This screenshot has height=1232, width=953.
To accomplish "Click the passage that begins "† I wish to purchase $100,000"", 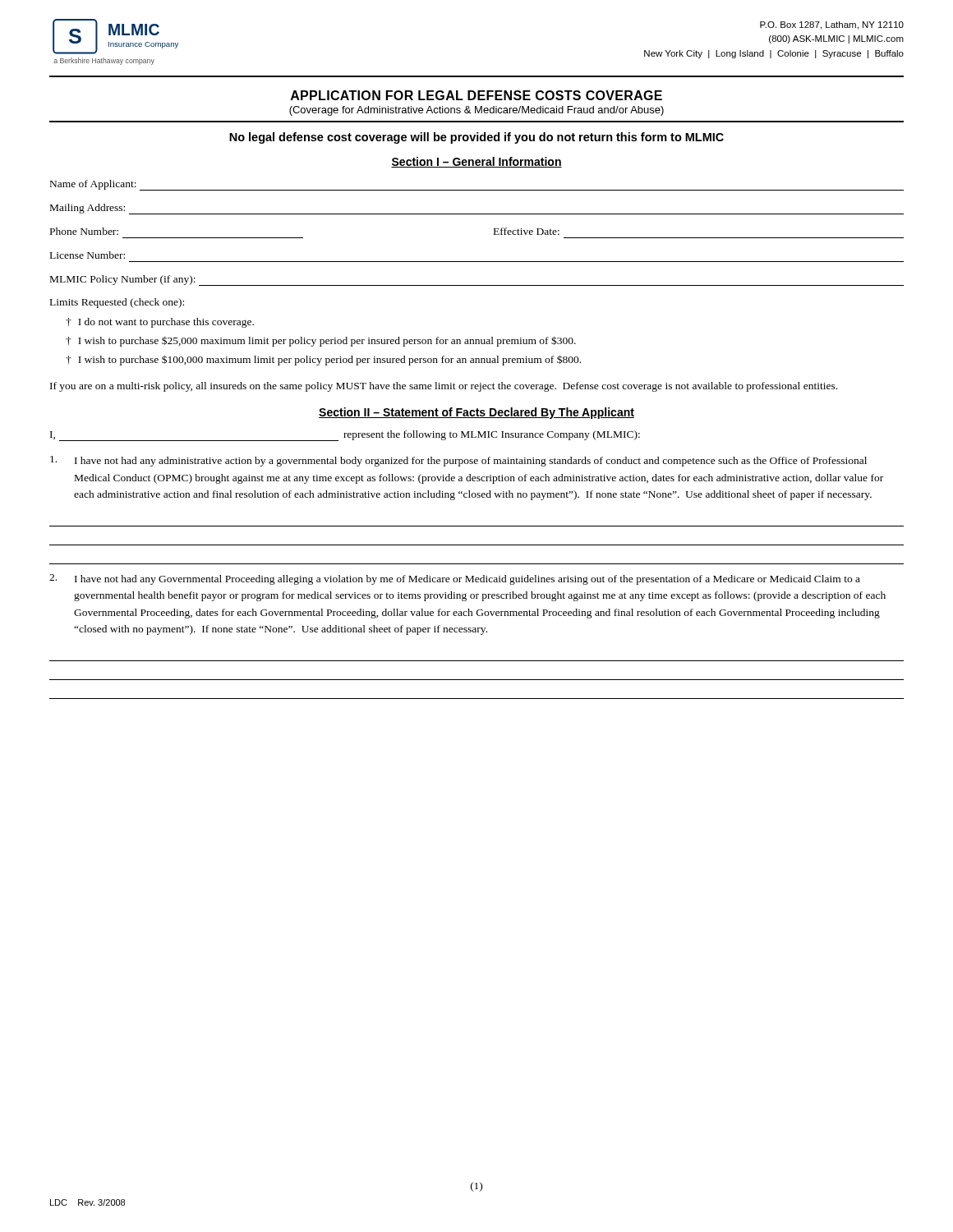I will tap(324, 360).
